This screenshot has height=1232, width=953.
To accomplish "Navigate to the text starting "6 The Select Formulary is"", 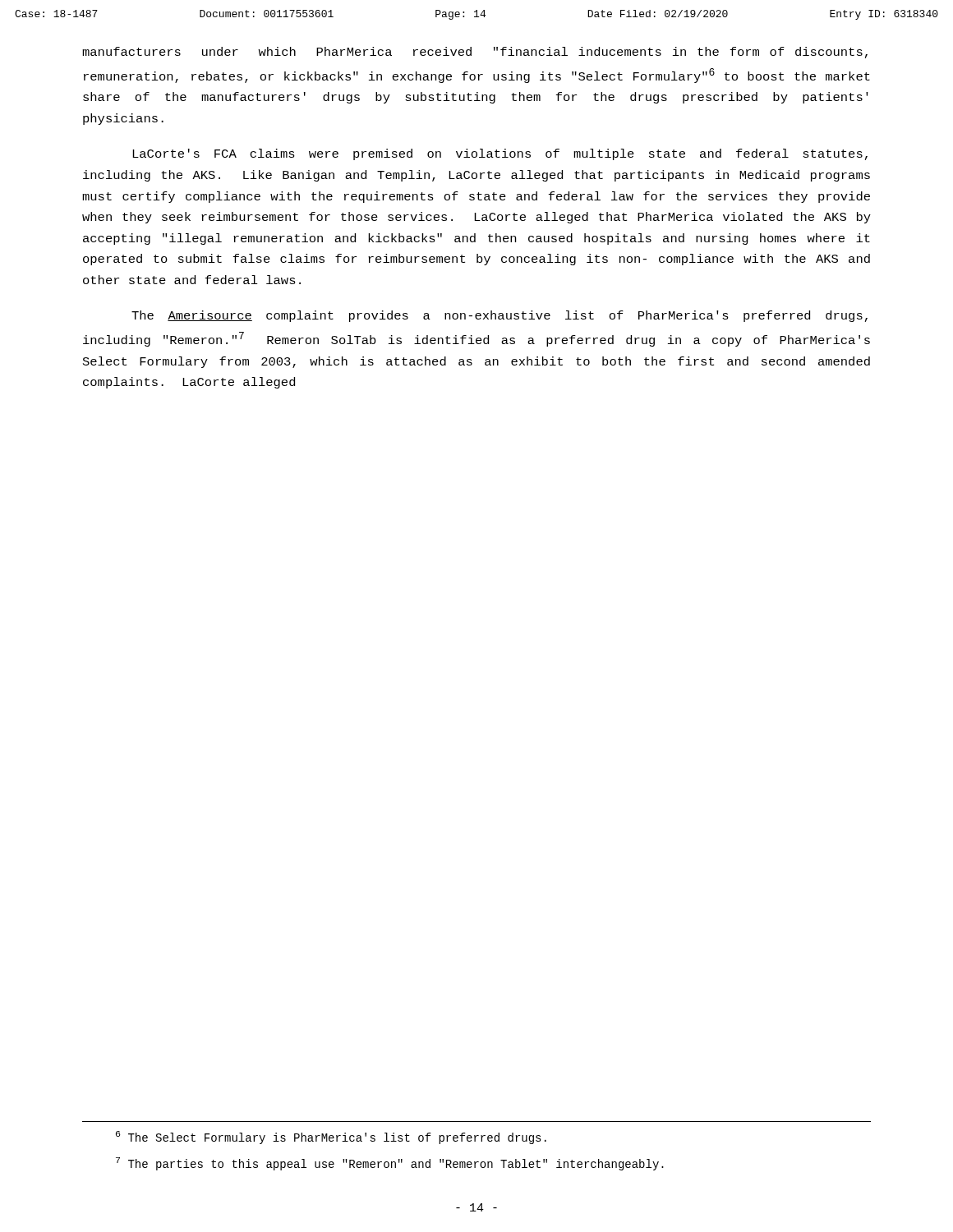I will click(332, 1137).
